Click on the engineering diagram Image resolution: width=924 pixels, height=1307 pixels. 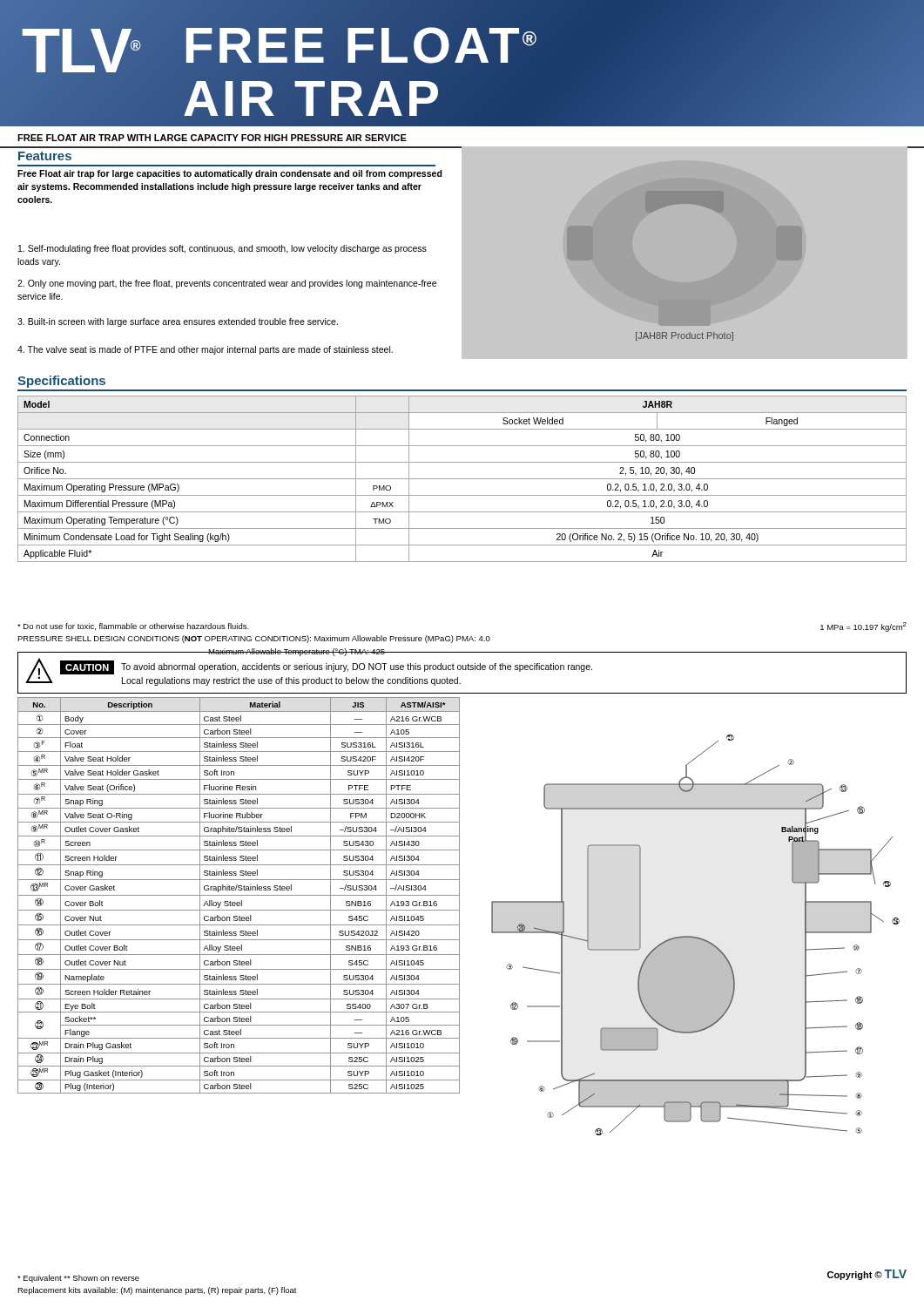[688, 958]
